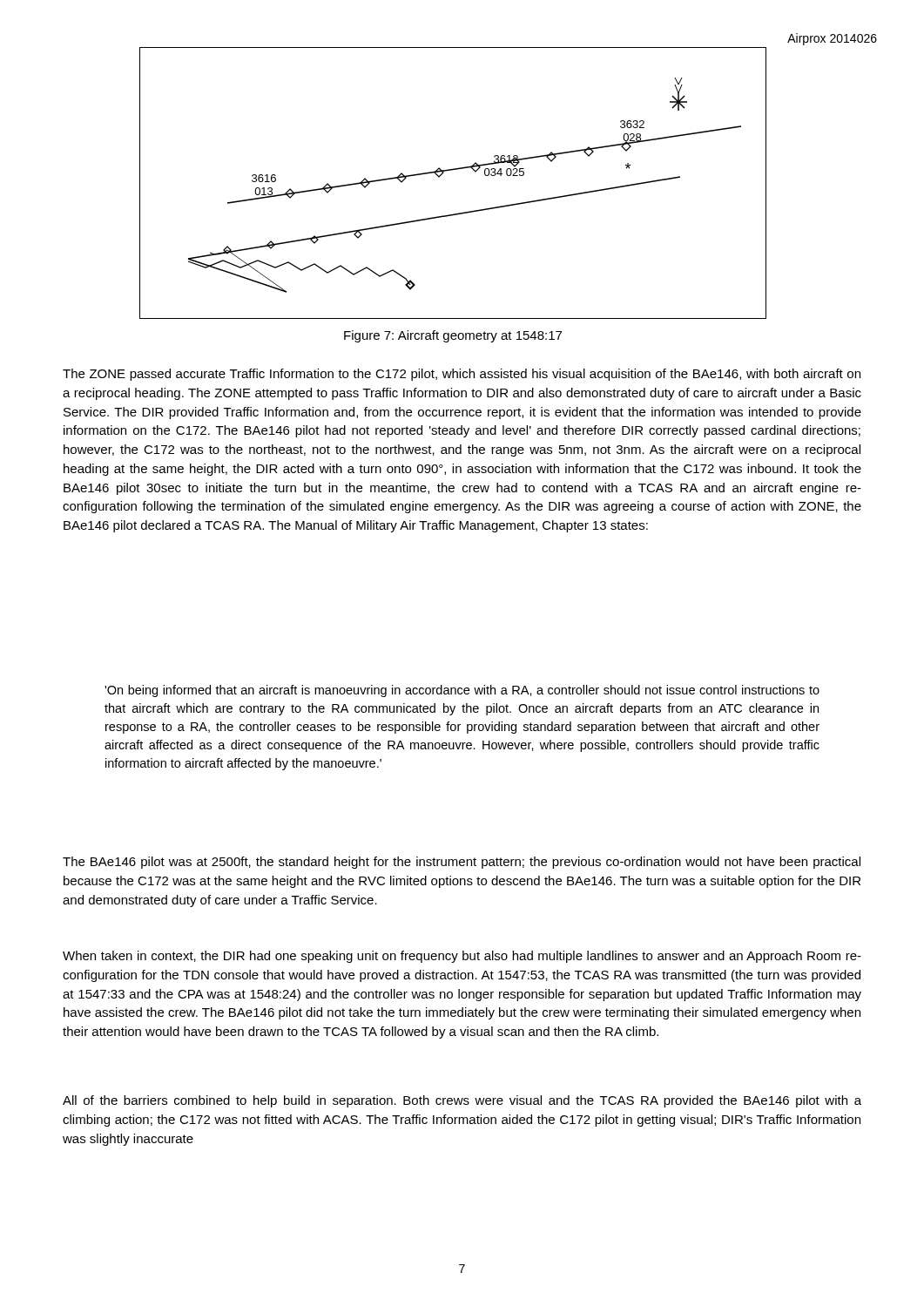
Task: Navigate to the region starting "All of the"
Action: tap(462, 1119)
